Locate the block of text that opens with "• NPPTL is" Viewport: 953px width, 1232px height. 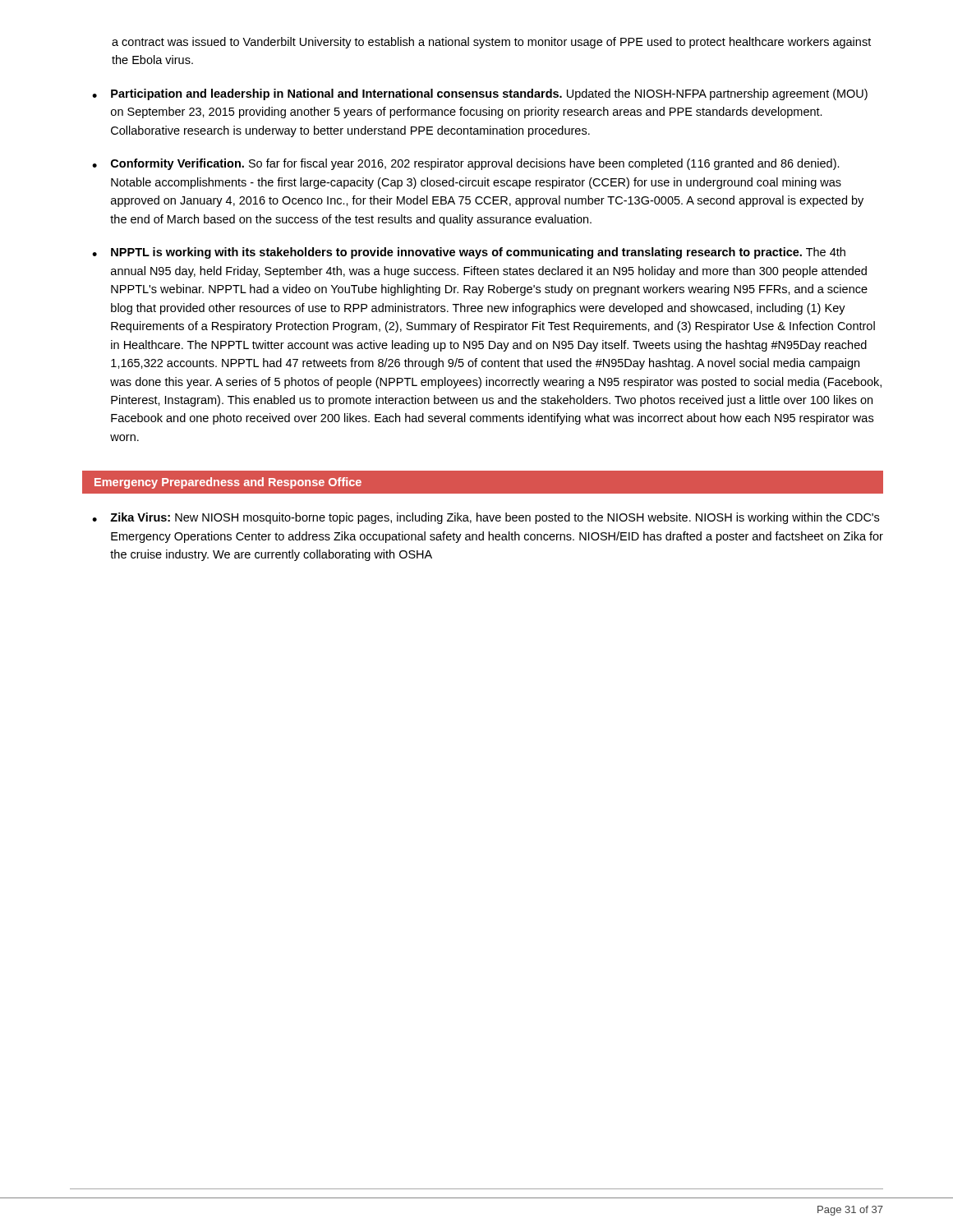tap(488, 345)
